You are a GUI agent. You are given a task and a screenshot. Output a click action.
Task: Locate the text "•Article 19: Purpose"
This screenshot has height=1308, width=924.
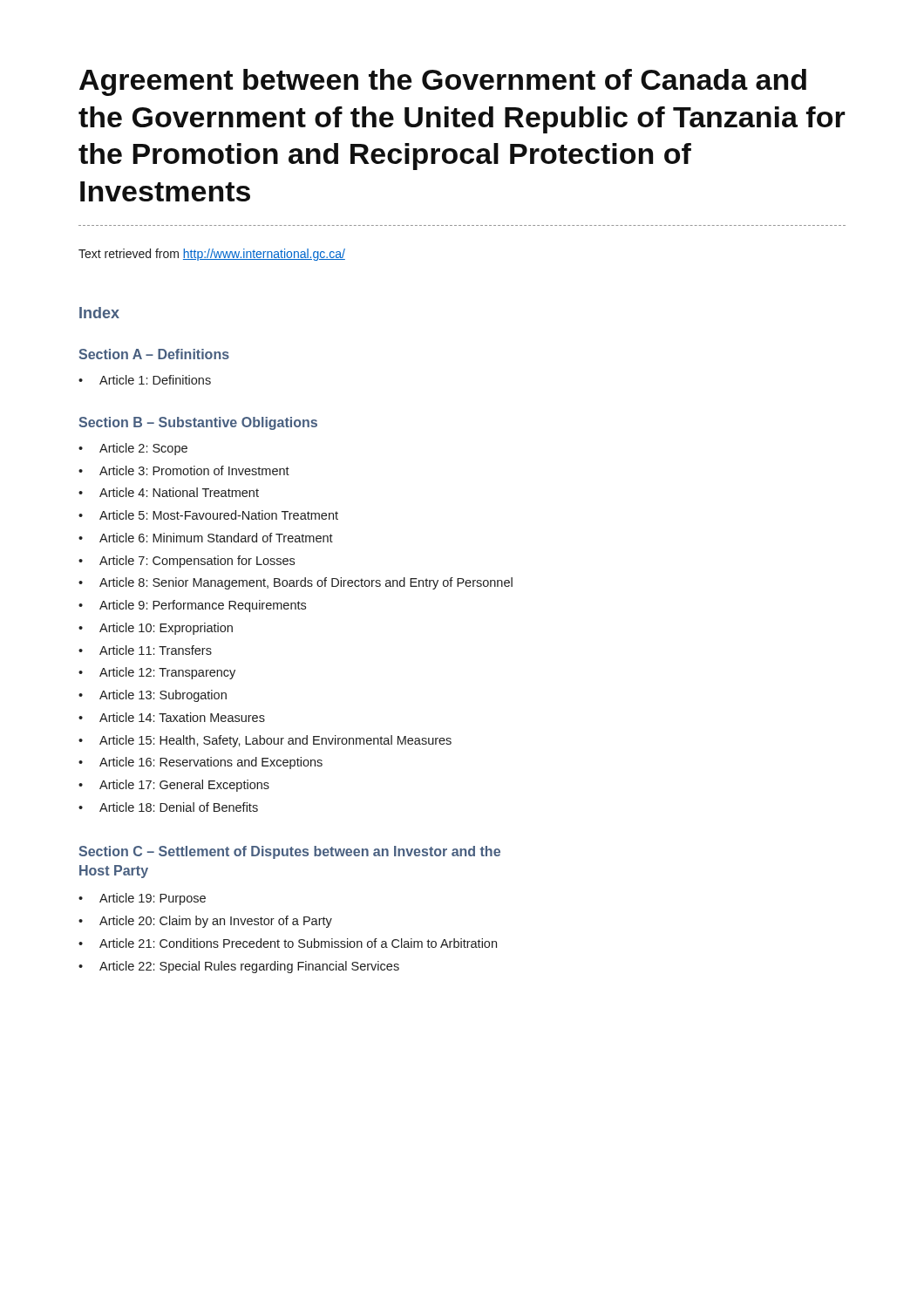coord(142,899)
